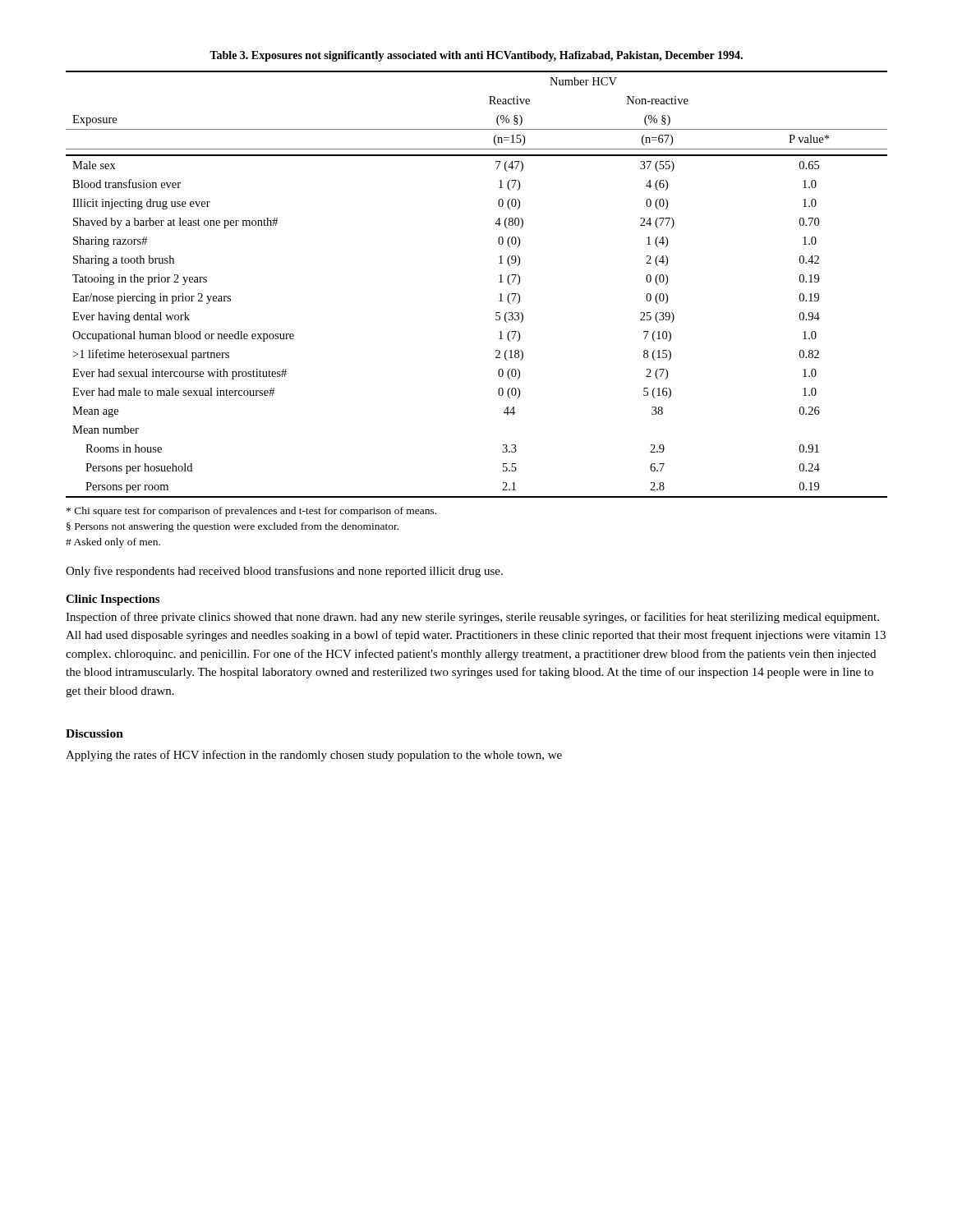Viewport: 953px width, 1232px height.
Task: Locate the block of text that opens with "§ Persons not answering the question were excluded"
Action: pos(233,526)
